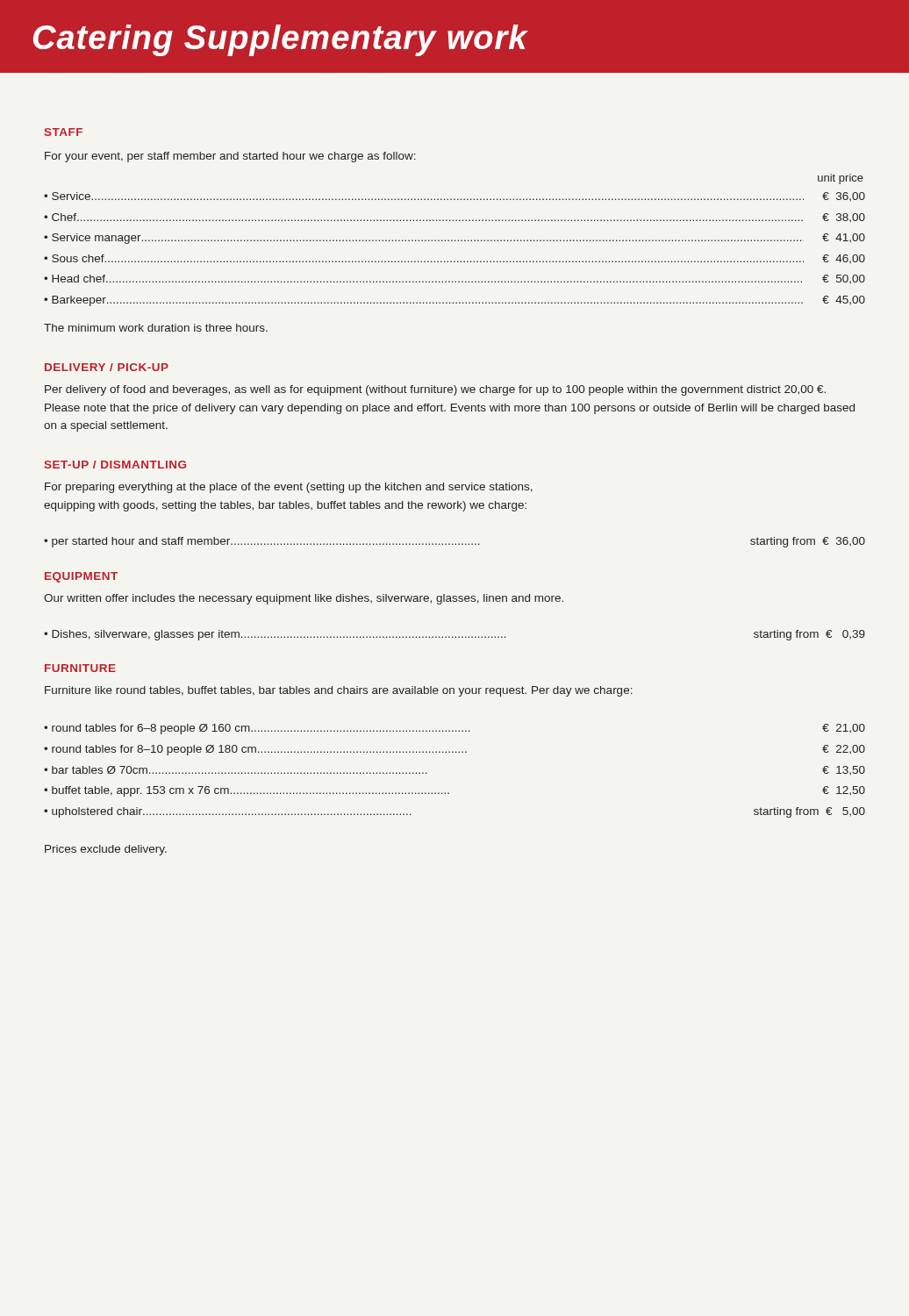Viewport: 909px width, 1316px height.
Task: Click where it says "• Chef ................................................................................................................................................................................................................................. € 38,00"
Action: [454, 217]
